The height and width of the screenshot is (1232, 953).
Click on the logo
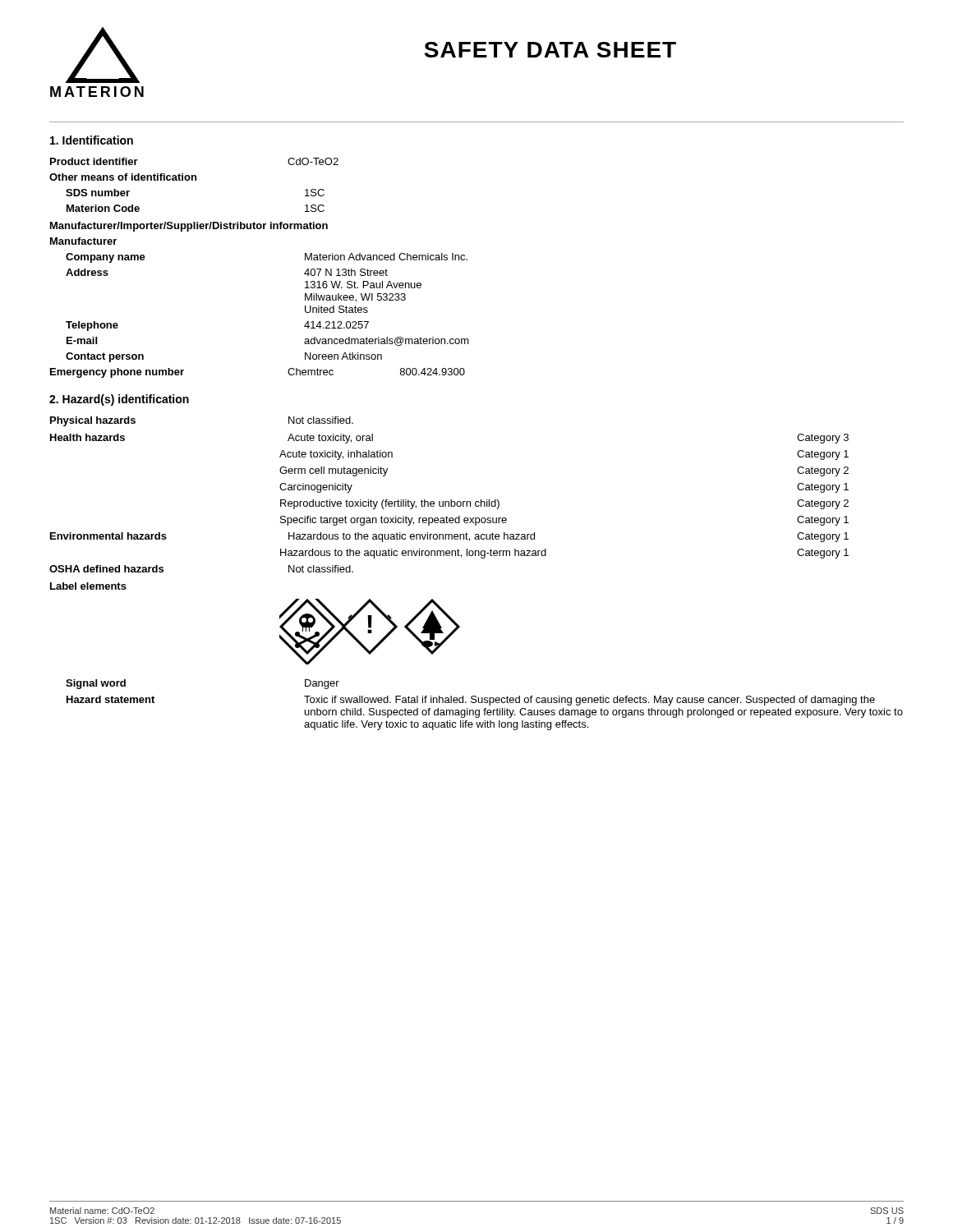click(x=107, y=62)
